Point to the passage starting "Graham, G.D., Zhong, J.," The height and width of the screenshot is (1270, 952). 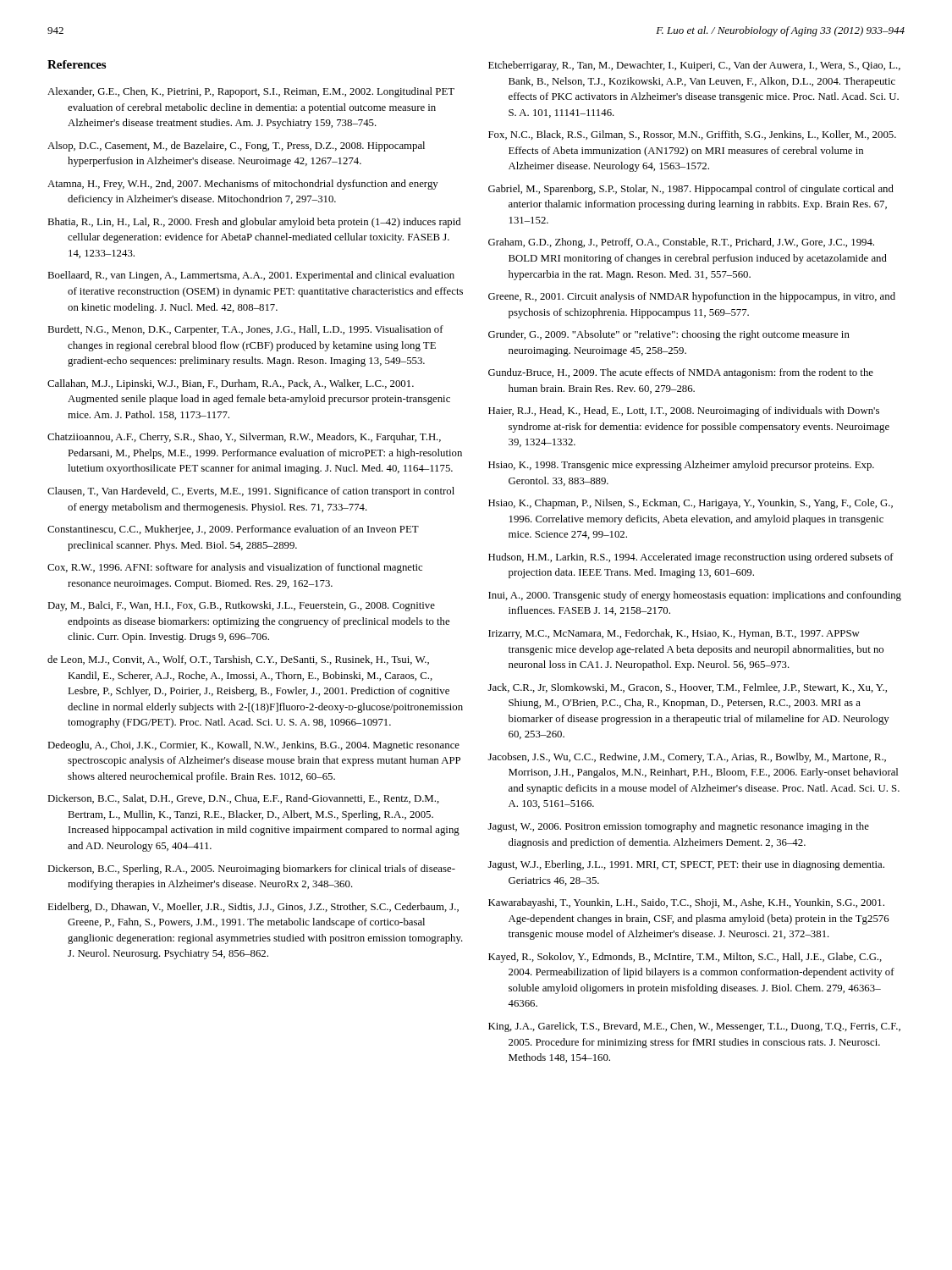coord(687,258)
